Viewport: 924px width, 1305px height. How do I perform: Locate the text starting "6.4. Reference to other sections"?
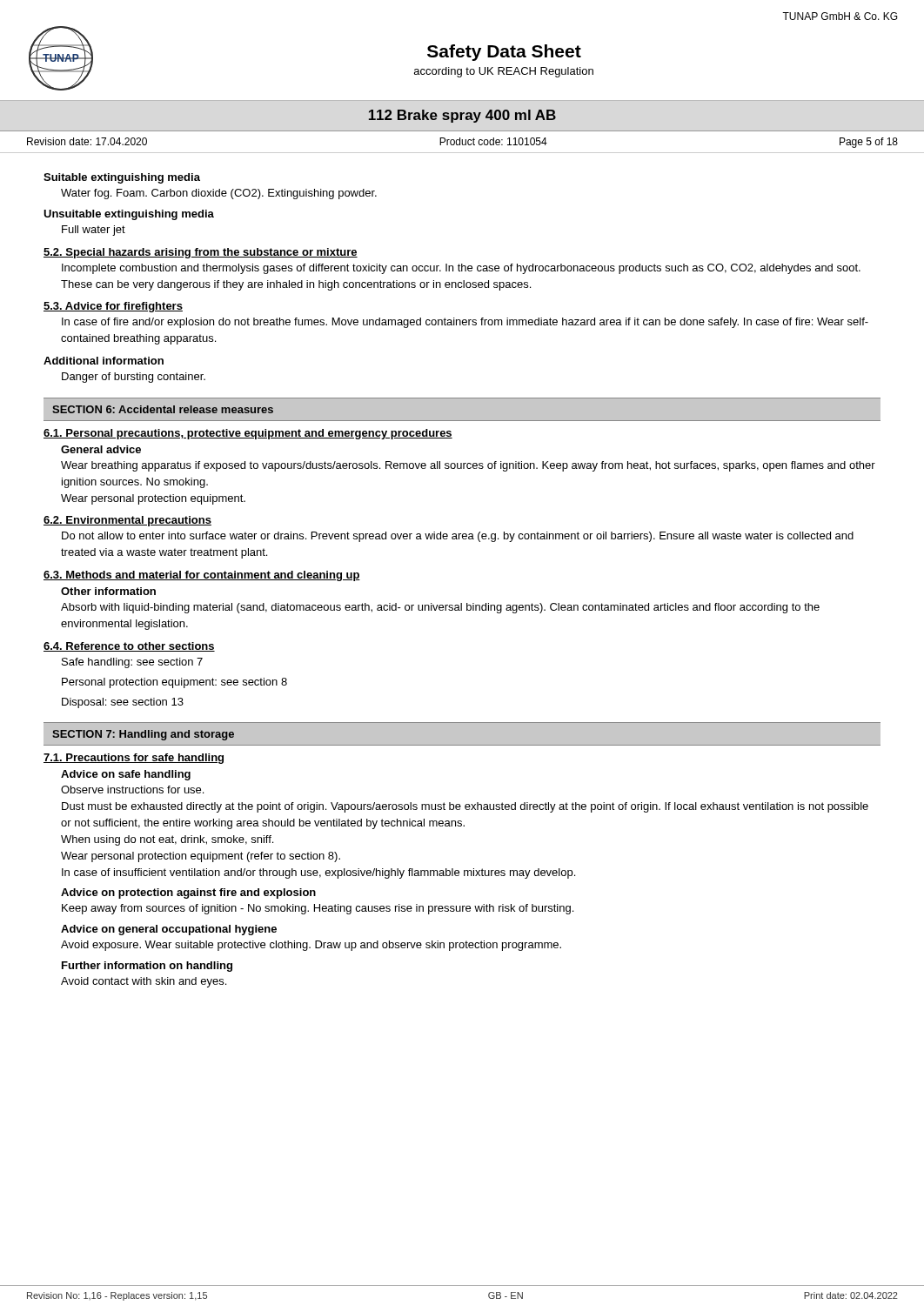pos(129,646)
